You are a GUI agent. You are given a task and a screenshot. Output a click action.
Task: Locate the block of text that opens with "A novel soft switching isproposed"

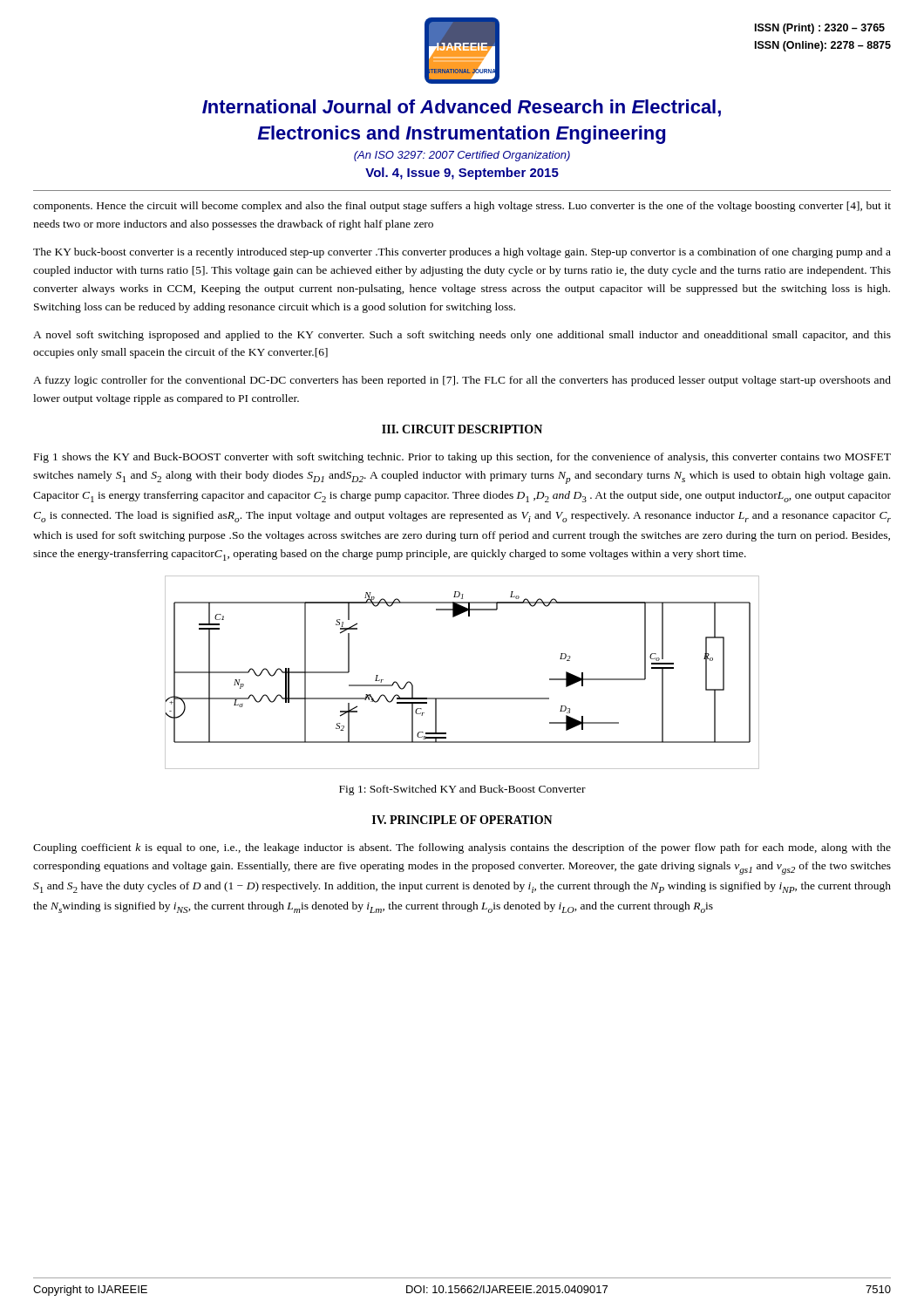pyautogui.click(x=462, y=344)
